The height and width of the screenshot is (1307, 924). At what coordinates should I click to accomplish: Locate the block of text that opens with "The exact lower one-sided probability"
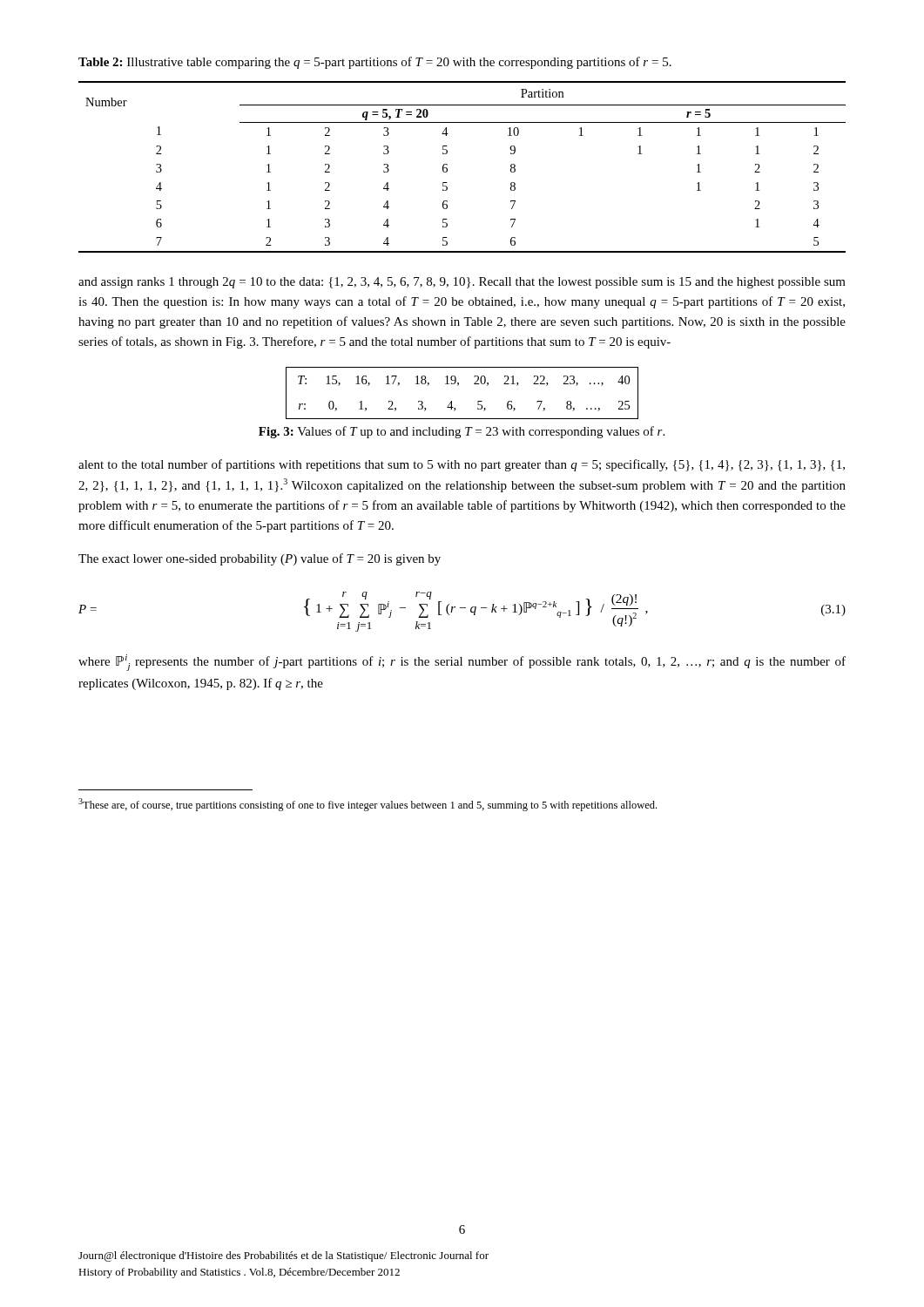coord(260,558)
